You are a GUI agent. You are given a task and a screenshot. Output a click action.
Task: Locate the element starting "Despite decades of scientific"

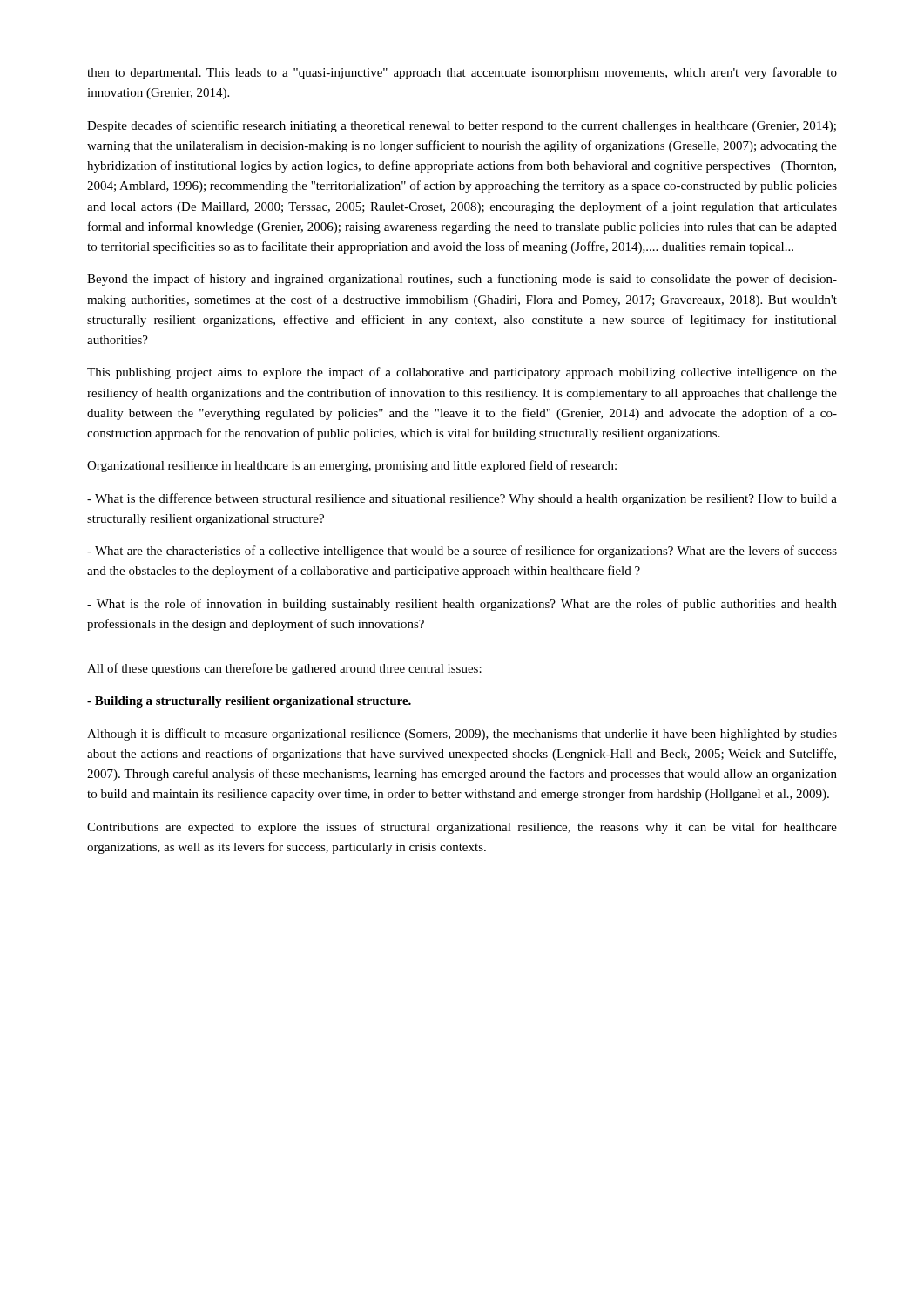click(462, 186)
